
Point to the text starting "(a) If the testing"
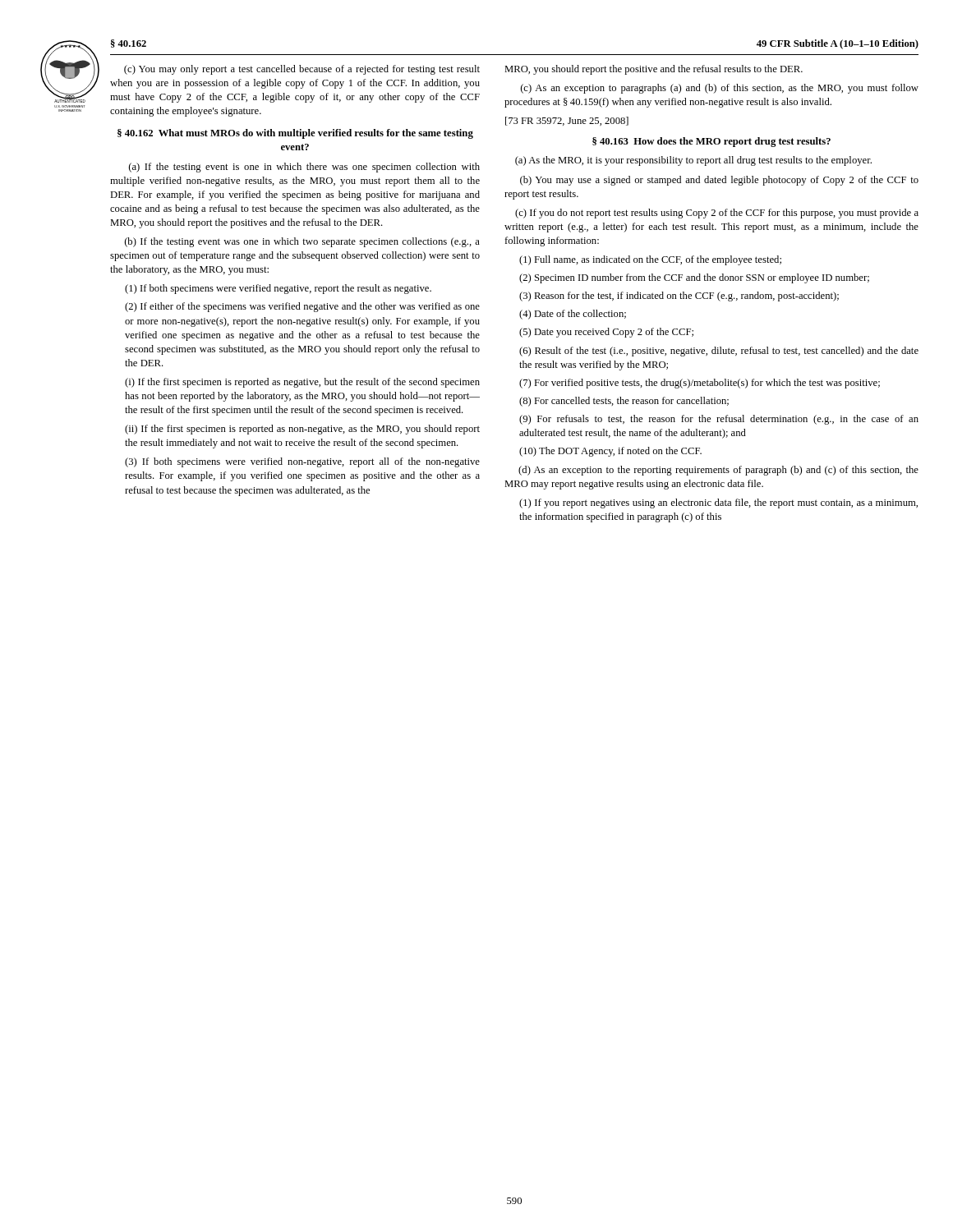[x=295, y=195]
